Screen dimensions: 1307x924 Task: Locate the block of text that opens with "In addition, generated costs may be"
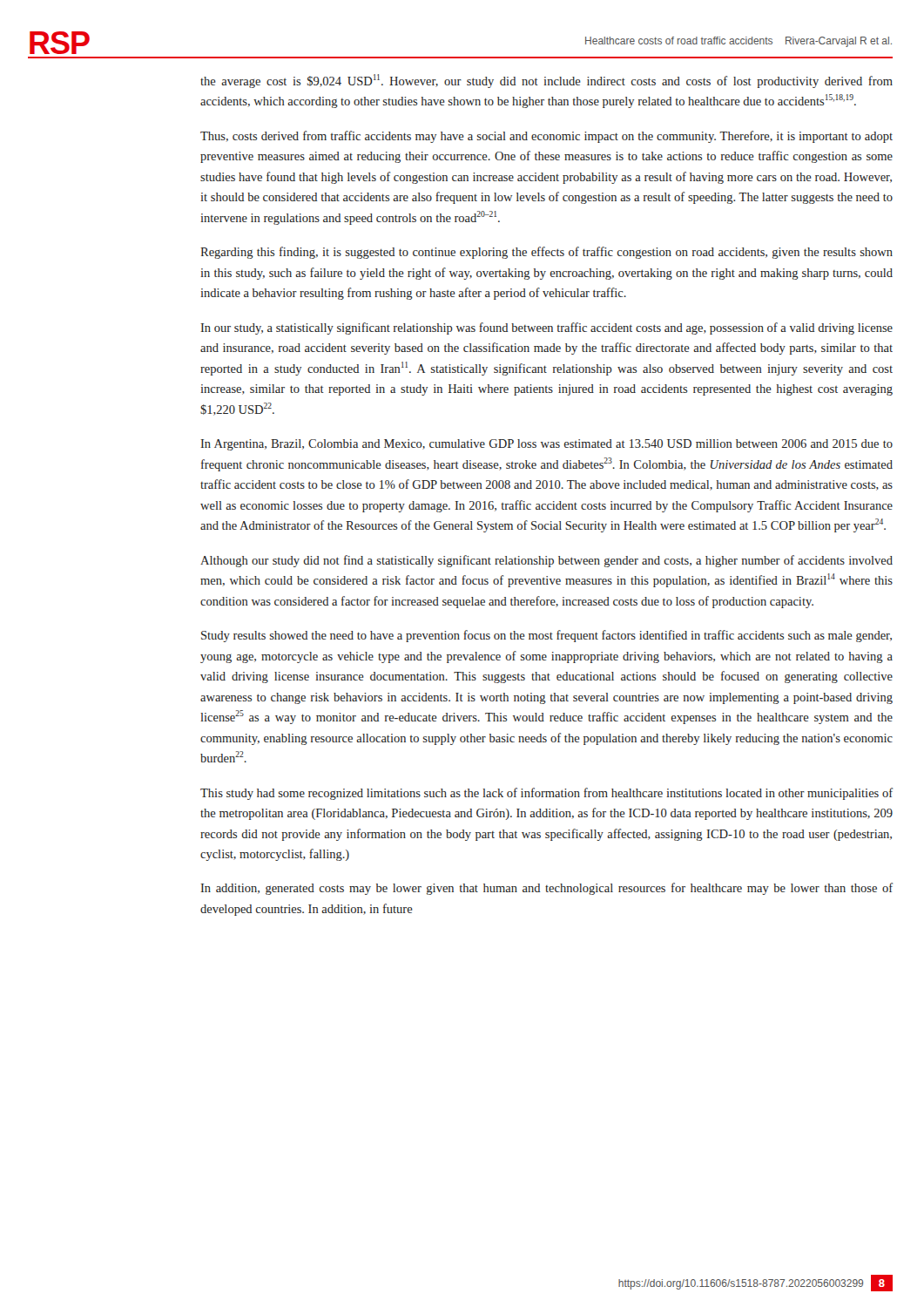pyautogui.click(x=546, y=898)
